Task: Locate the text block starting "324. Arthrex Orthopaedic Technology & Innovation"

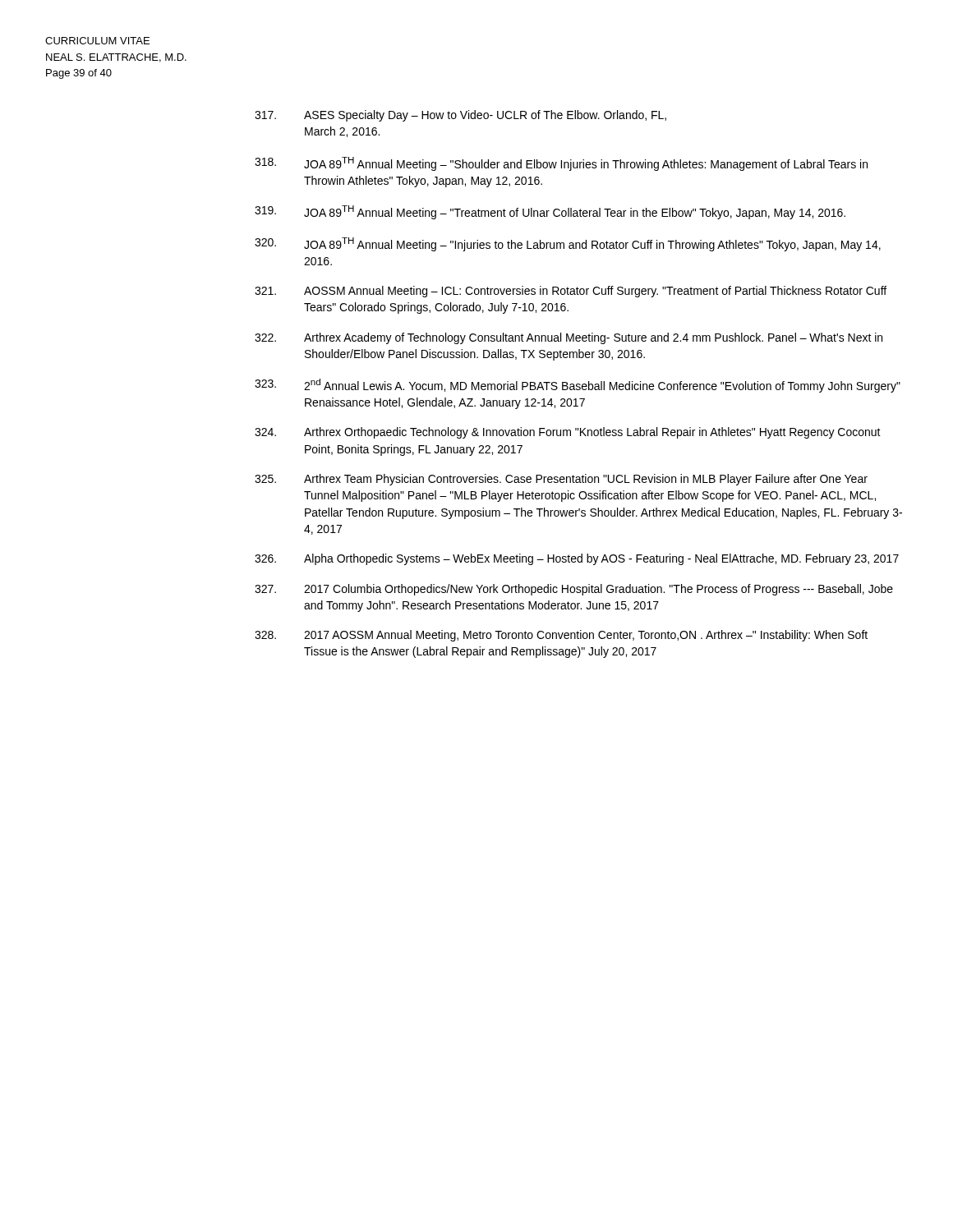Action: tap(579, 441)
